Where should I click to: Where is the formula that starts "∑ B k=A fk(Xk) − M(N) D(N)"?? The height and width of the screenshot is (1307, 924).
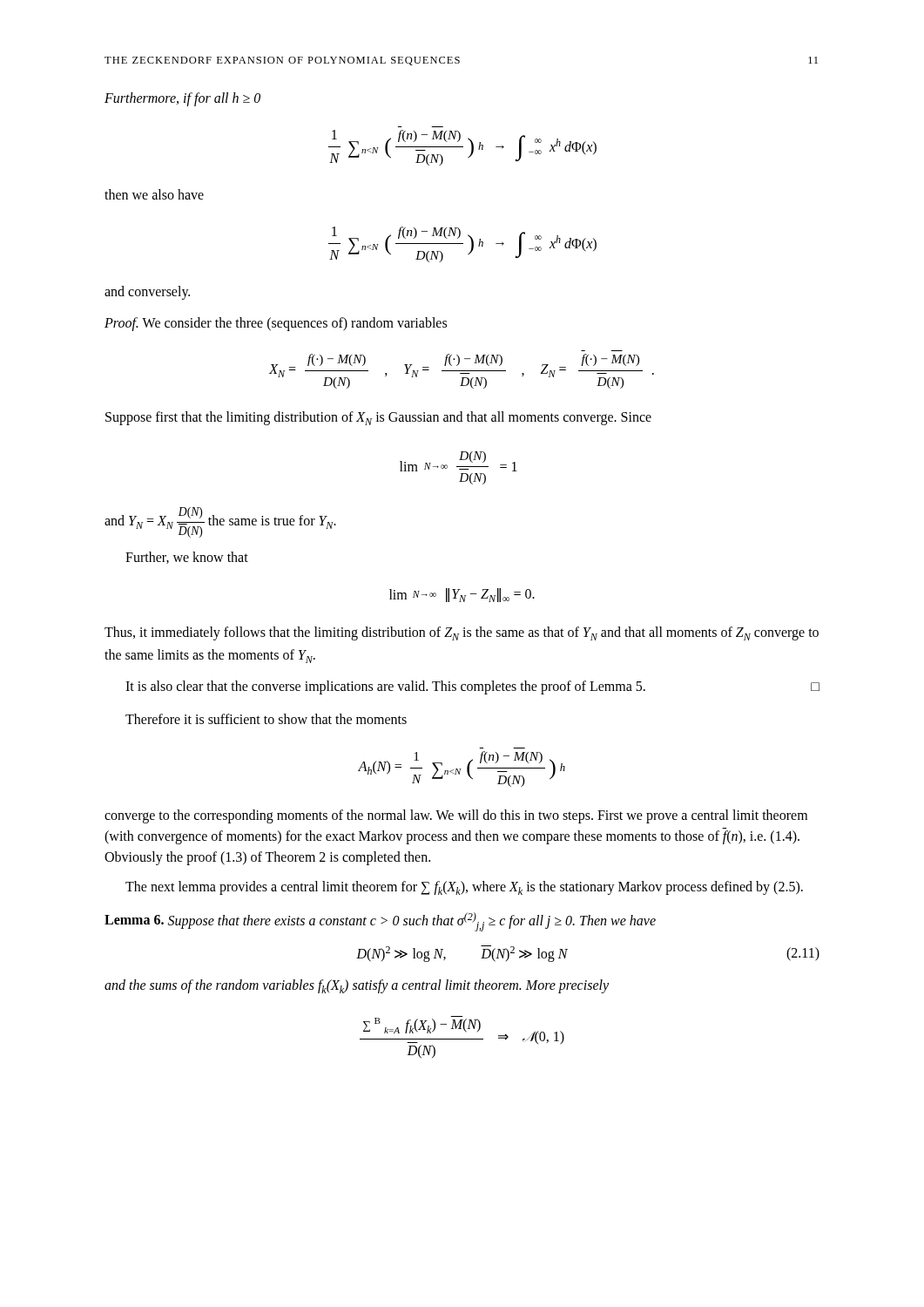pyautogui.click(x=462, y=1037)
